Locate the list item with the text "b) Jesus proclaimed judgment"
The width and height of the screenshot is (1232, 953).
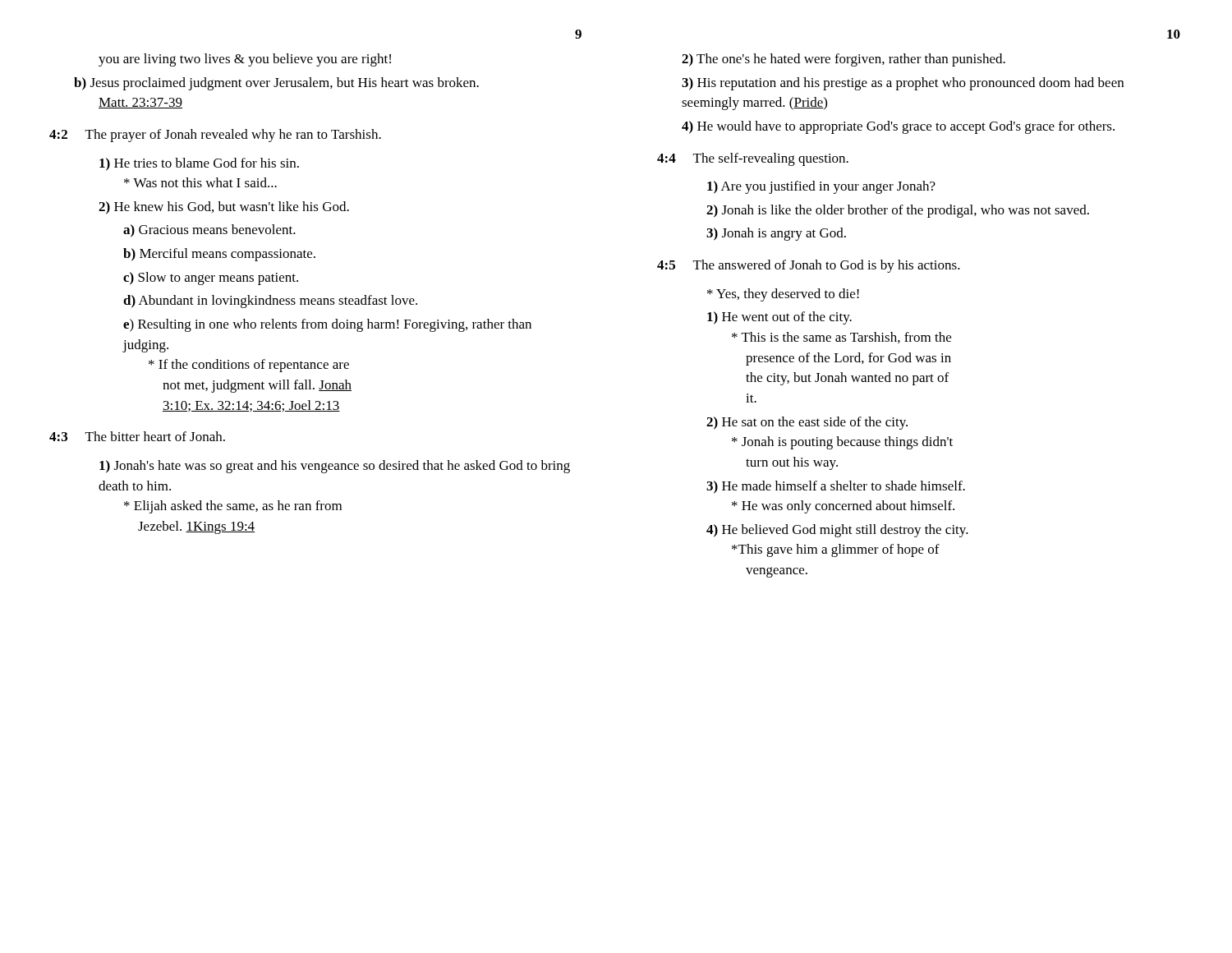tap(277, 92)
